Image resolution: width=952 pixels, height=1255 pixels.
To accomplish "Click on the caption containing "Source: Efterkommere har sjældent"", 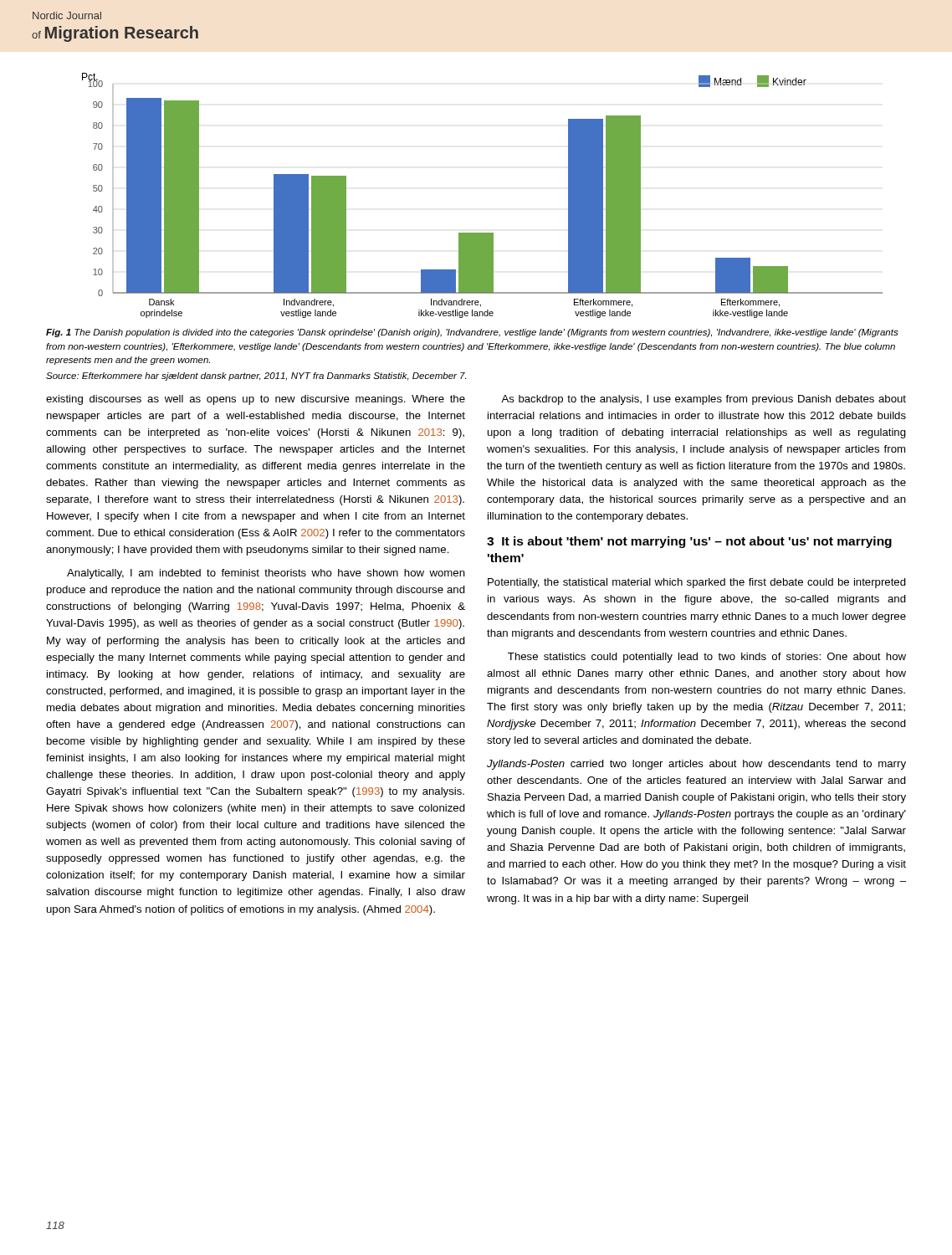I will tap(257, 375).
